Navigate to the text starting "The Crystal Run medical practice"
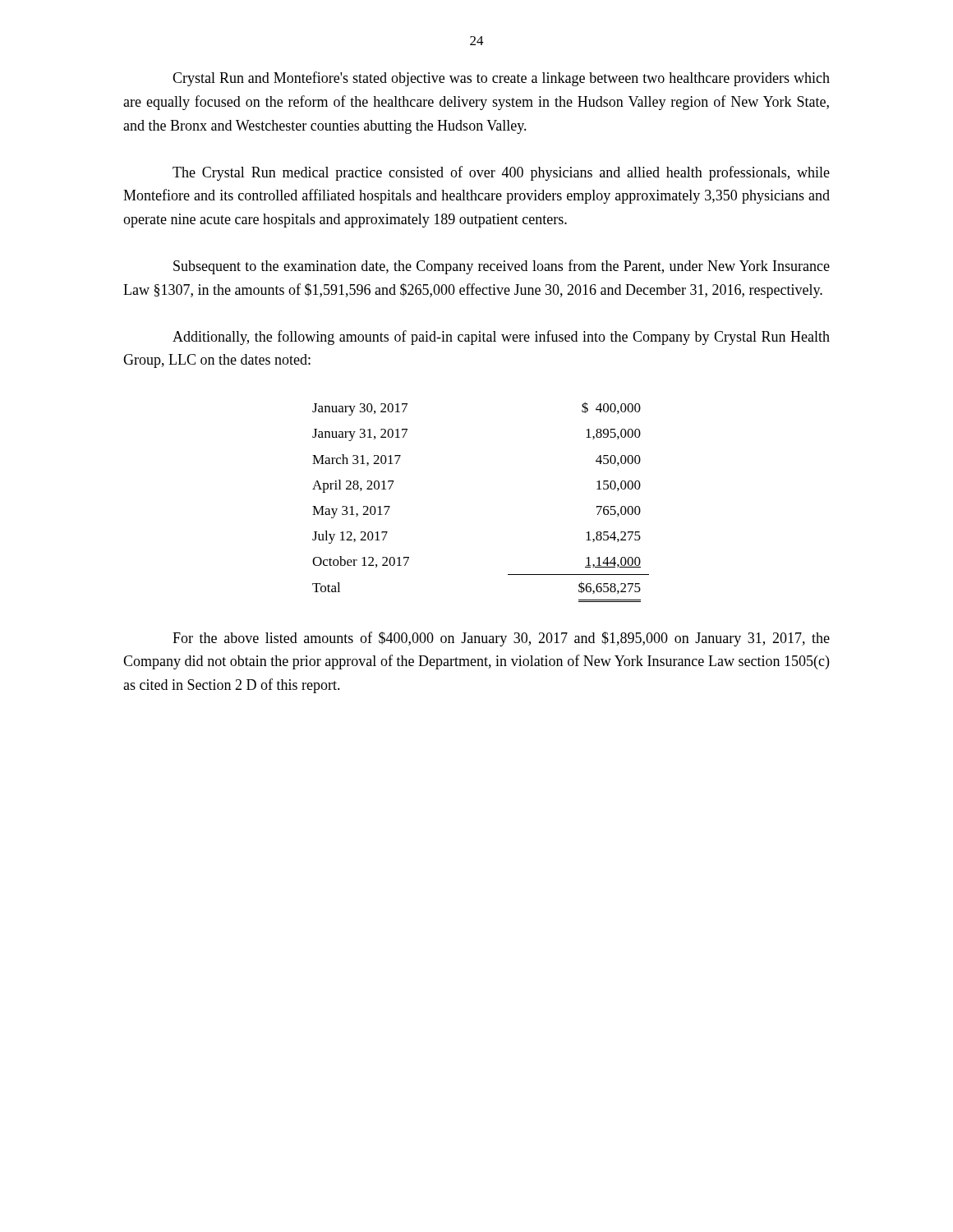Image resolution: width=953 pixels, height=1232 pixels. [x=476, y=196]
